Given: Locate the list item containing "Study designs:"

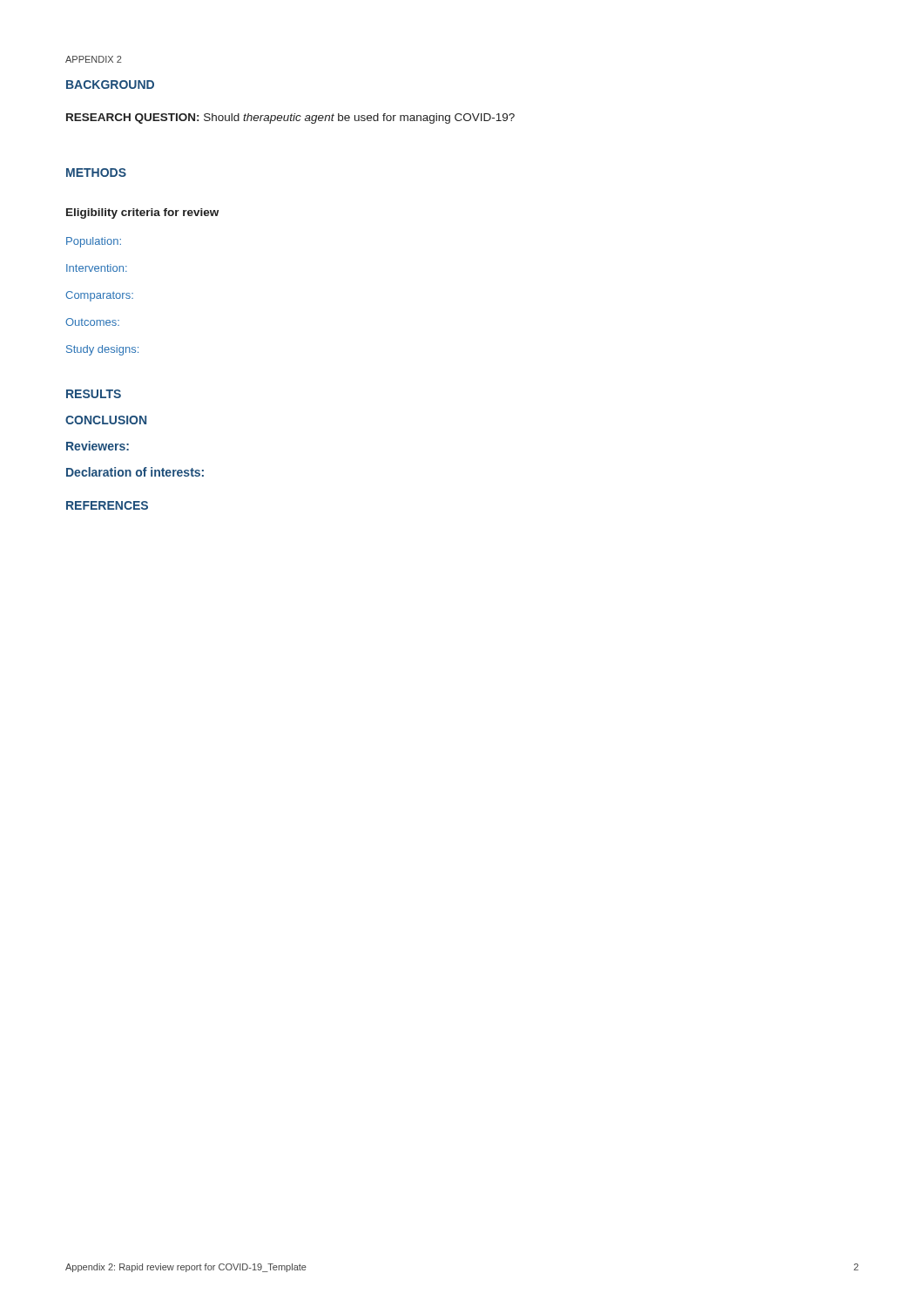Looking at the screenshot, I should (x=102, y=349).
